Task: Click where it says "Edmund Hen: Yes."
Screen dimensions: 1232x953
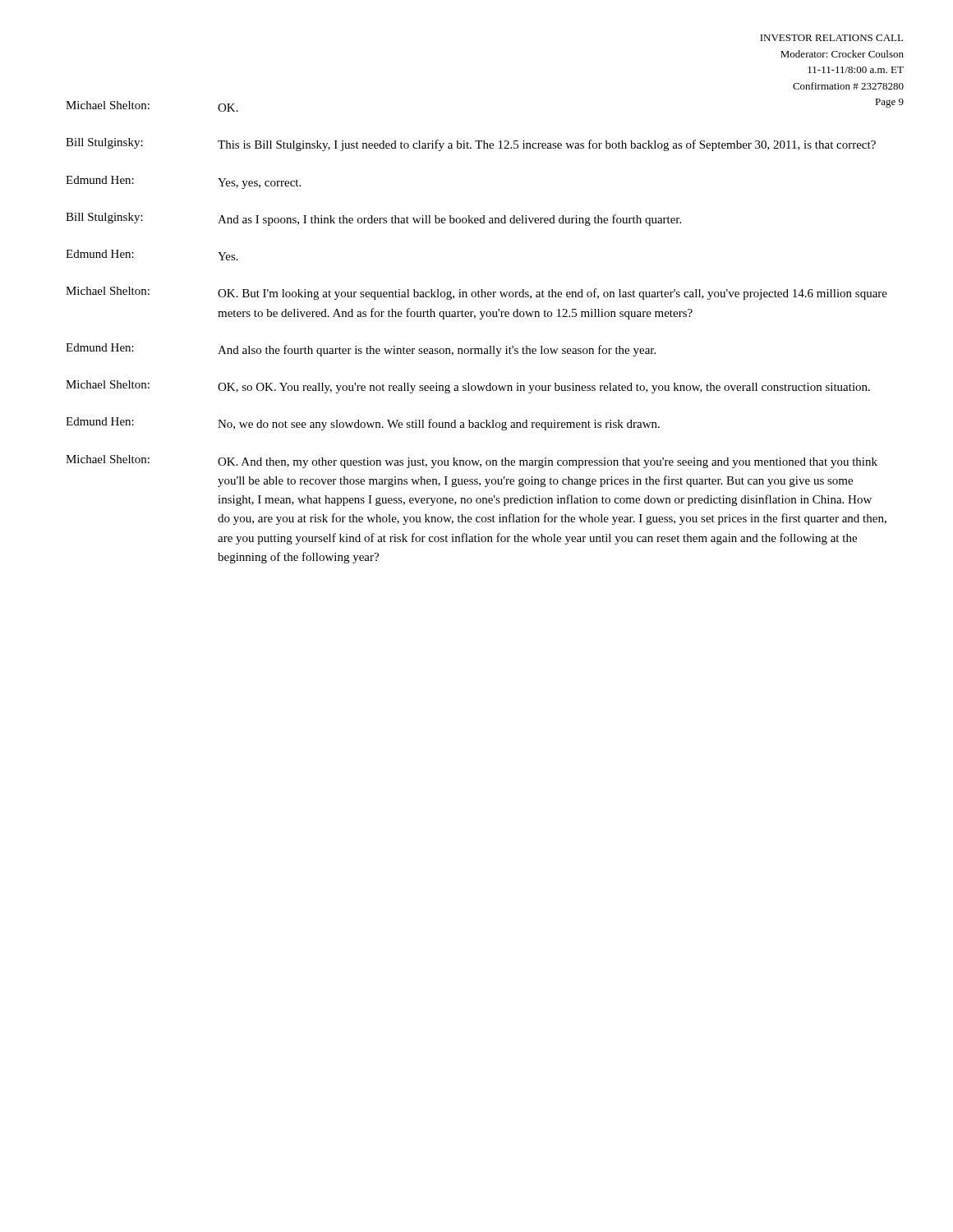Action: (94, 255)
